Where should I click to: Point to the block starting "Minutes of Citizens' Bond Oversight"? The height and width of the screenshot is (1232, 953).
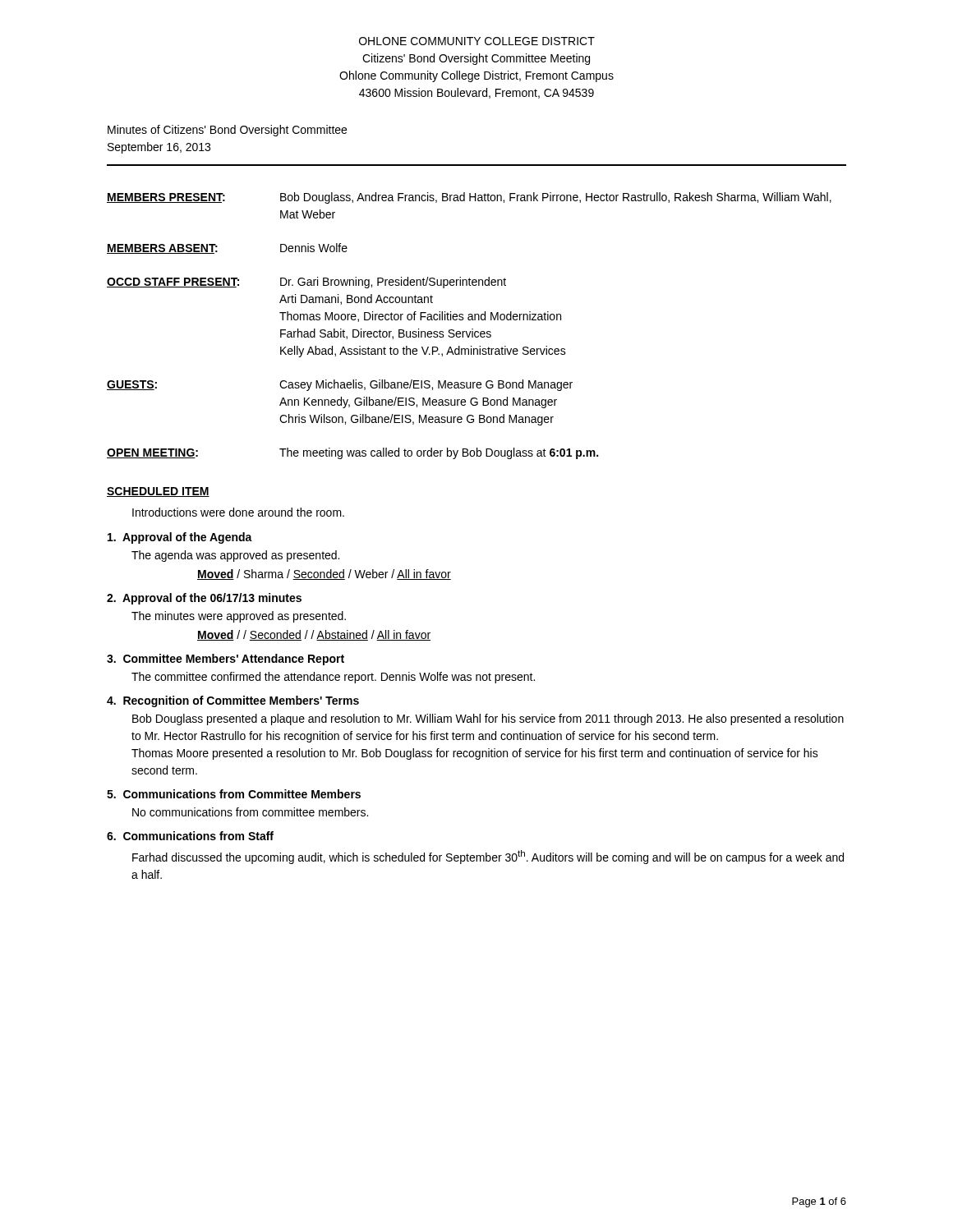(227, 138)
